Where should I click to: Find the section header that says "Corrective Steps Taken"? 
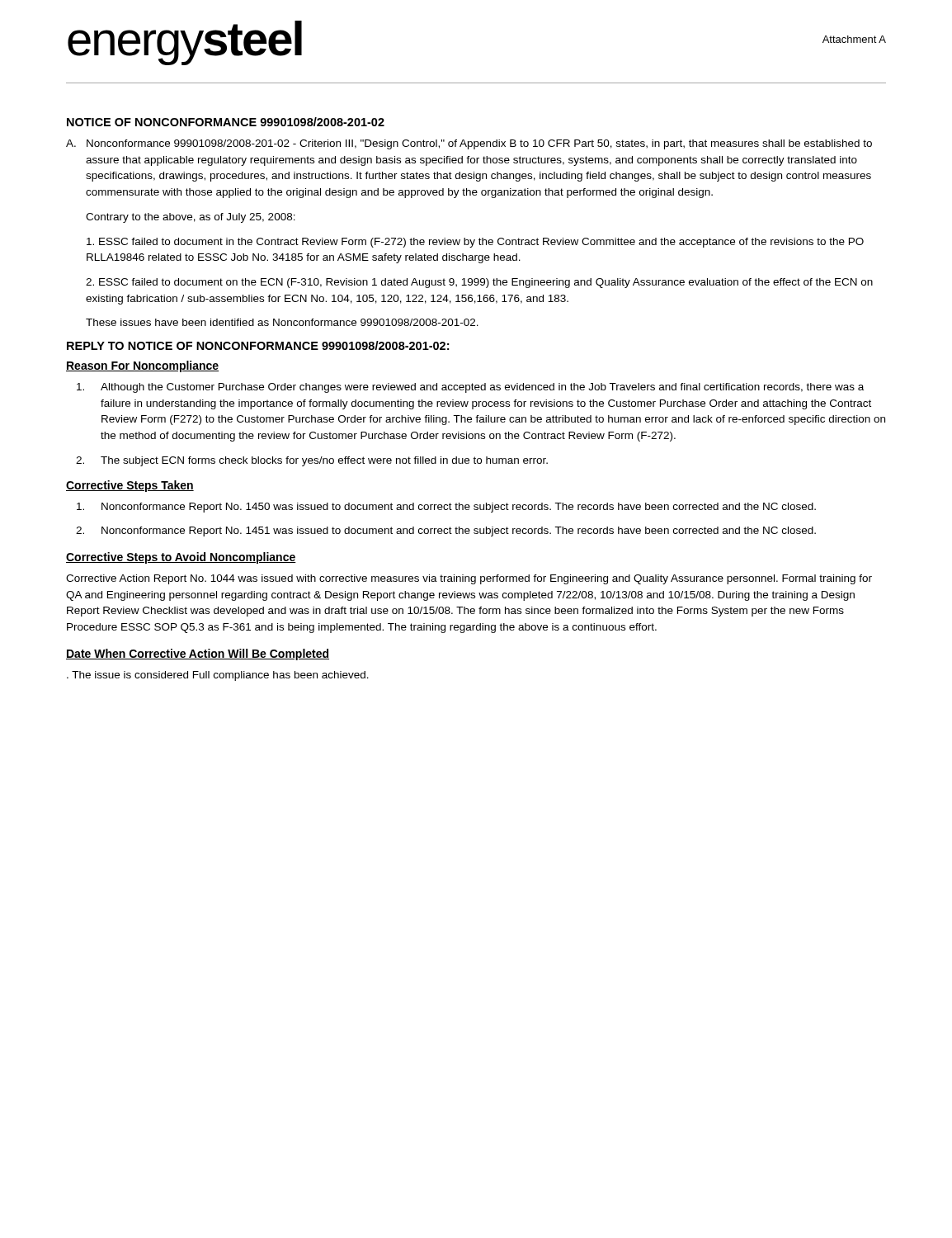130,485
